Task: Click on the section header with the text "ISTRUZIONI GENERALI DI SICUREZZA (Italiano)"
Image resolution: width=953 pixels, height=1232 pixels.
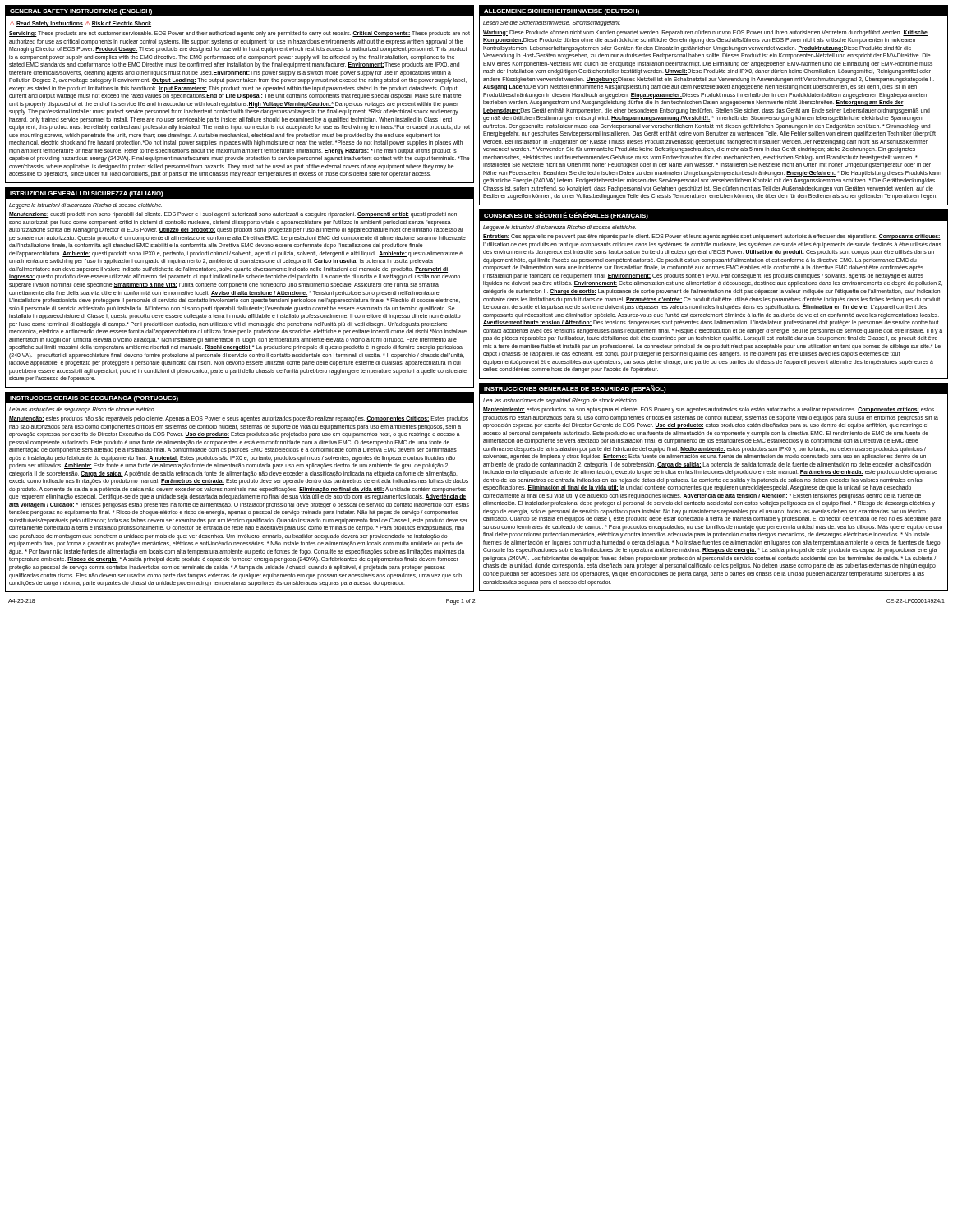Action: 87,193
